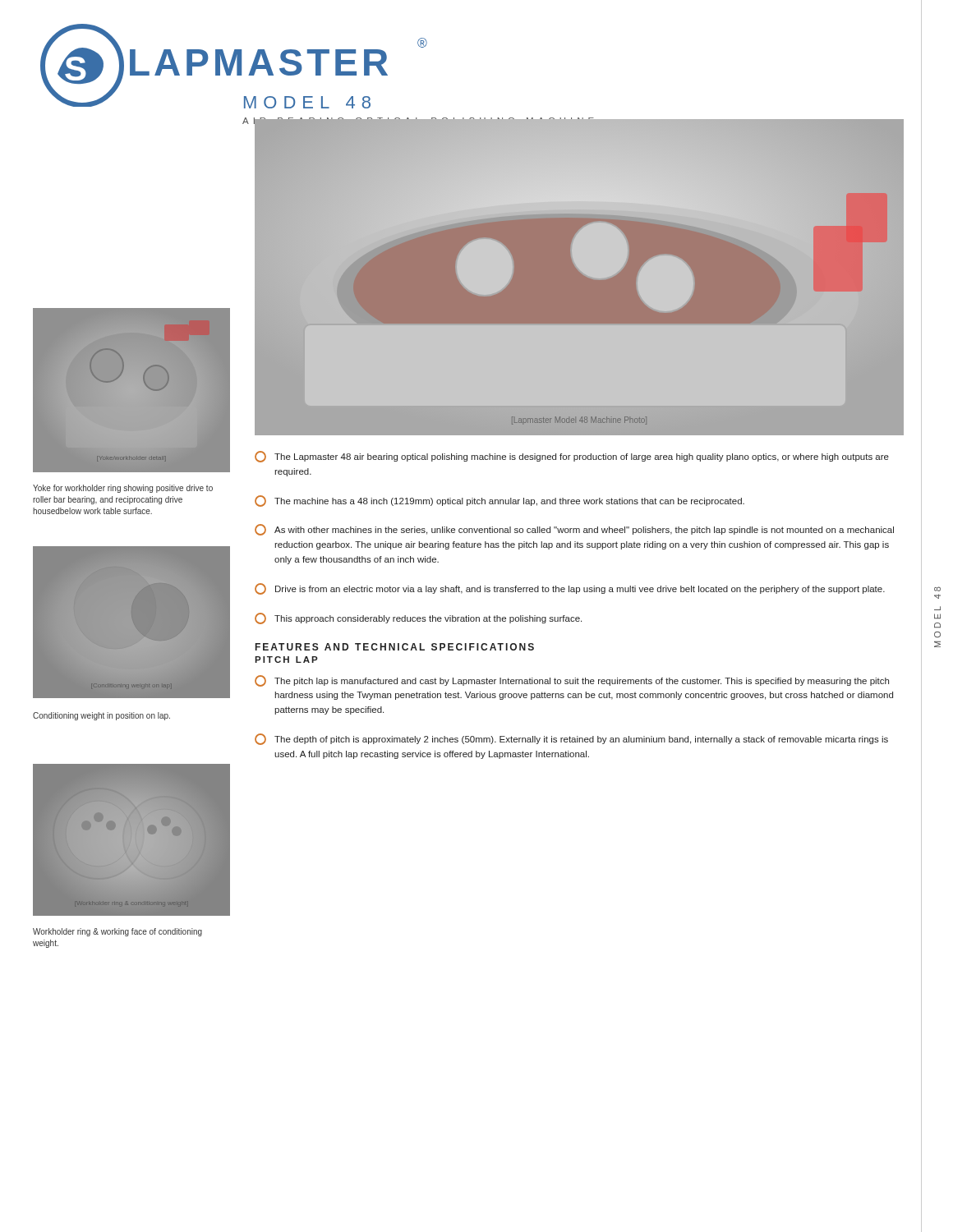Navigate to the text starting "The Lapmaster 48 air bearing optical polishing machine"
The width and height of the screenshot is (953, 1232).
[x=579, y=465]
